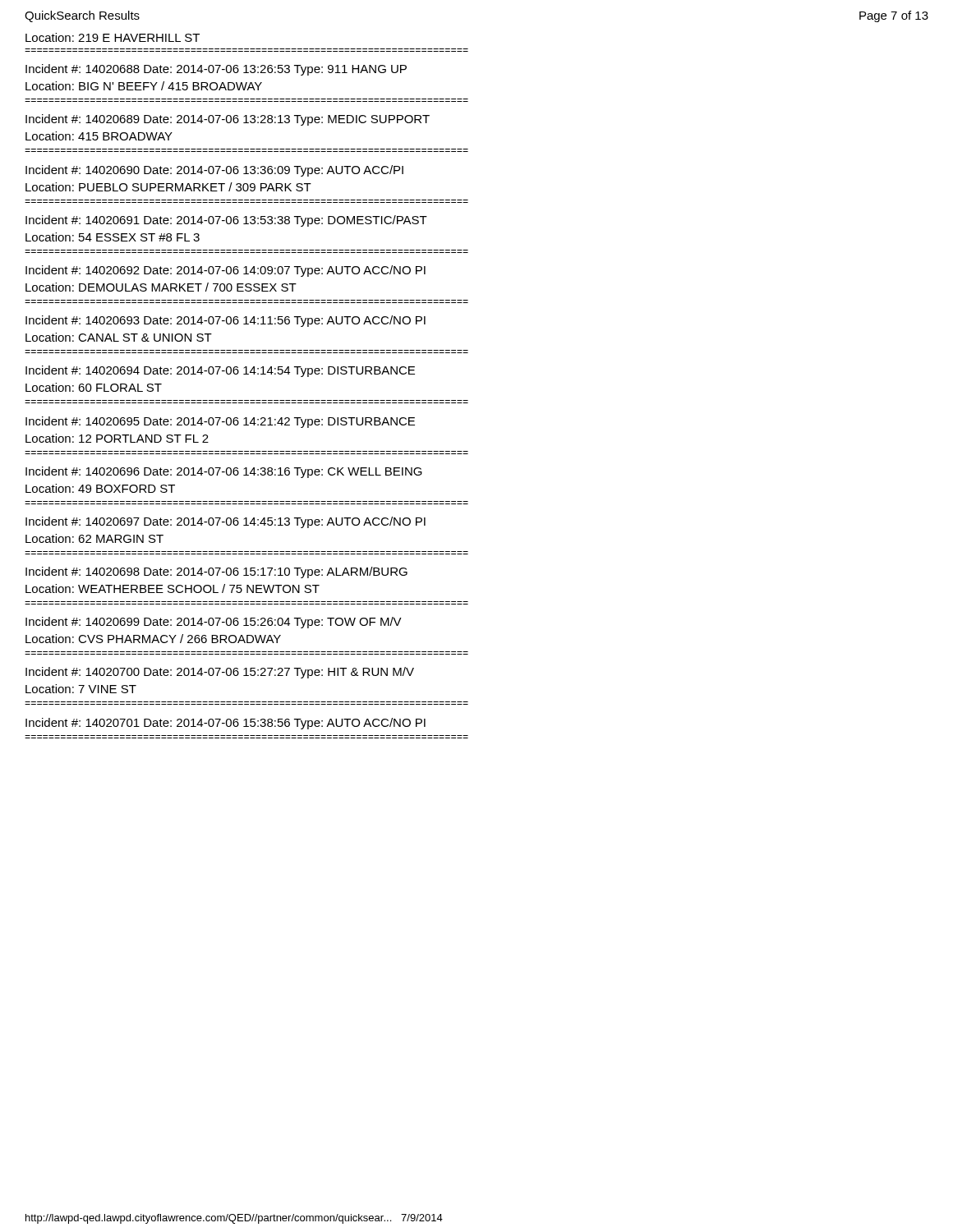The image size is (953, 1232).
Task: Where is the passage that starts "Incident #: 14020699 Date:"?
Action: click(214, 623)
